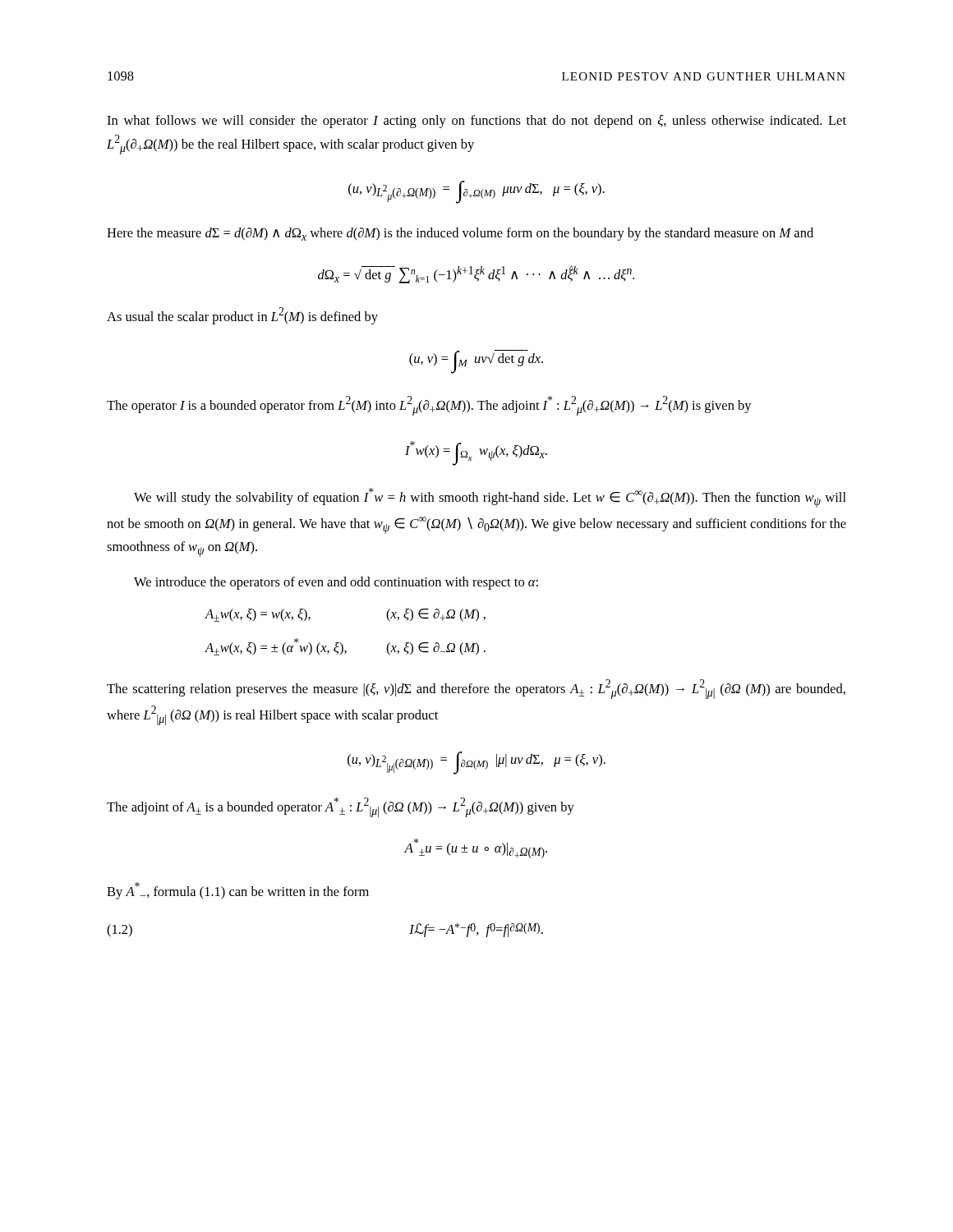Viewport: 953px width, 1232px height.
Task: Select the text starting "By A*−, formula (1.1) can be written in"
Action: (x=238, y=891)
